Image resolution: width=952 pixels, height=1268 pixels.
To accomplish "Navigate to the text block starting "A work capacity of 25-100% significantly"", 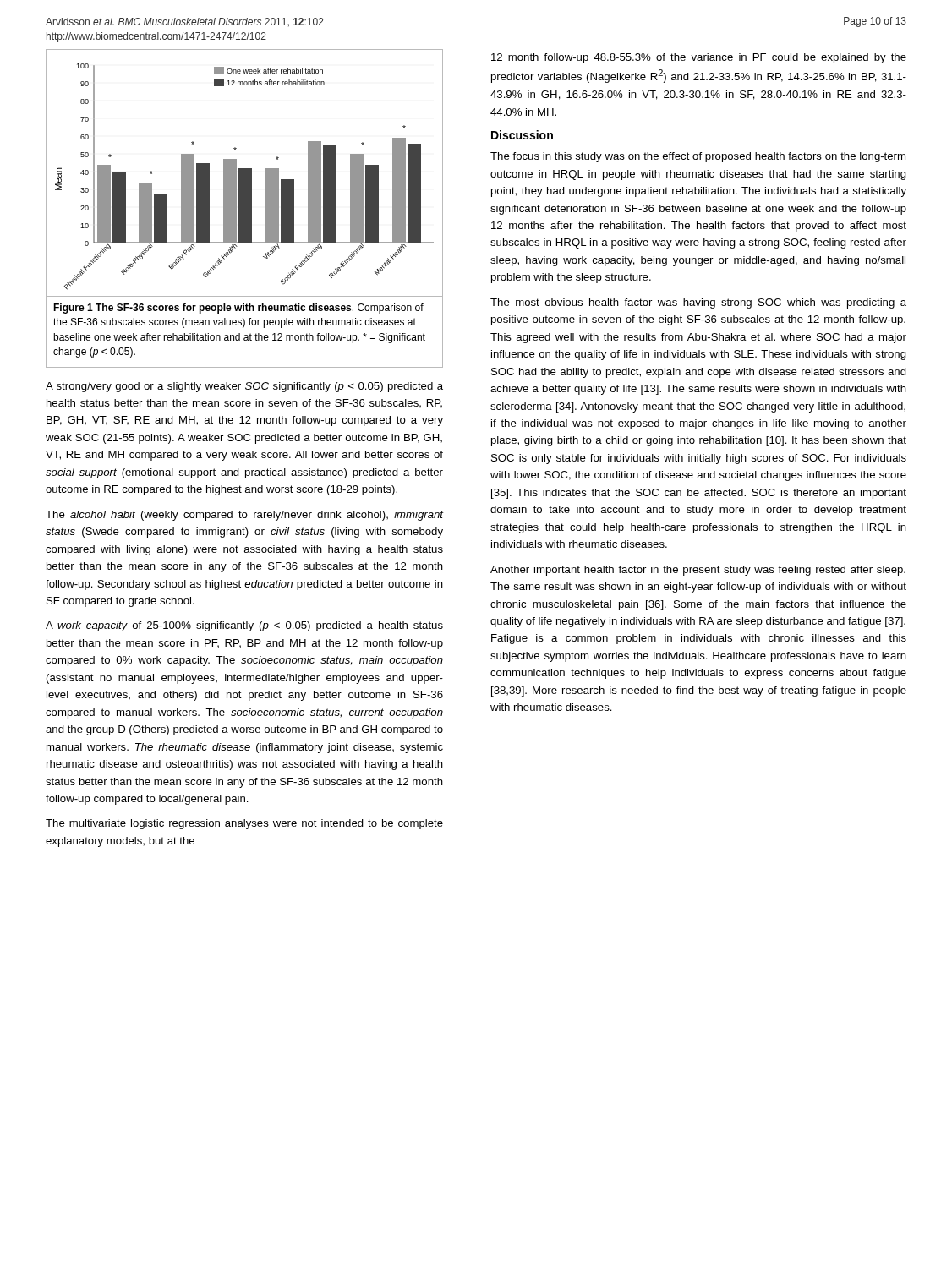I will (x=244, y=712).
